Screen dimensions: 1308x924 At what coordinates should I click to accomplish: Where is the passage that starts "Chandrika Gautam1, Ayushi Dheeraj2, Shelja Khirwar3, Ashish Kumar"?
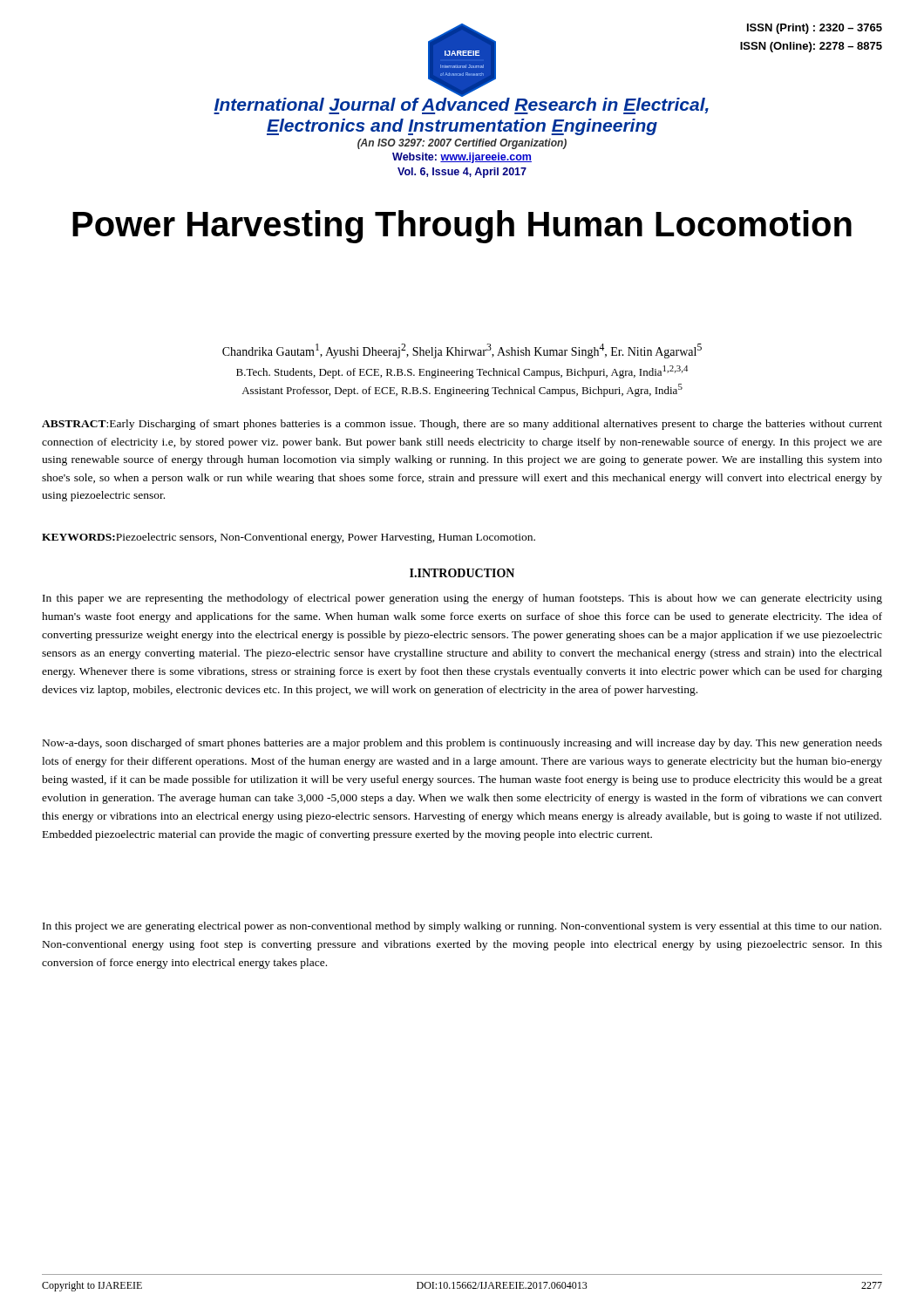[462, 350]
